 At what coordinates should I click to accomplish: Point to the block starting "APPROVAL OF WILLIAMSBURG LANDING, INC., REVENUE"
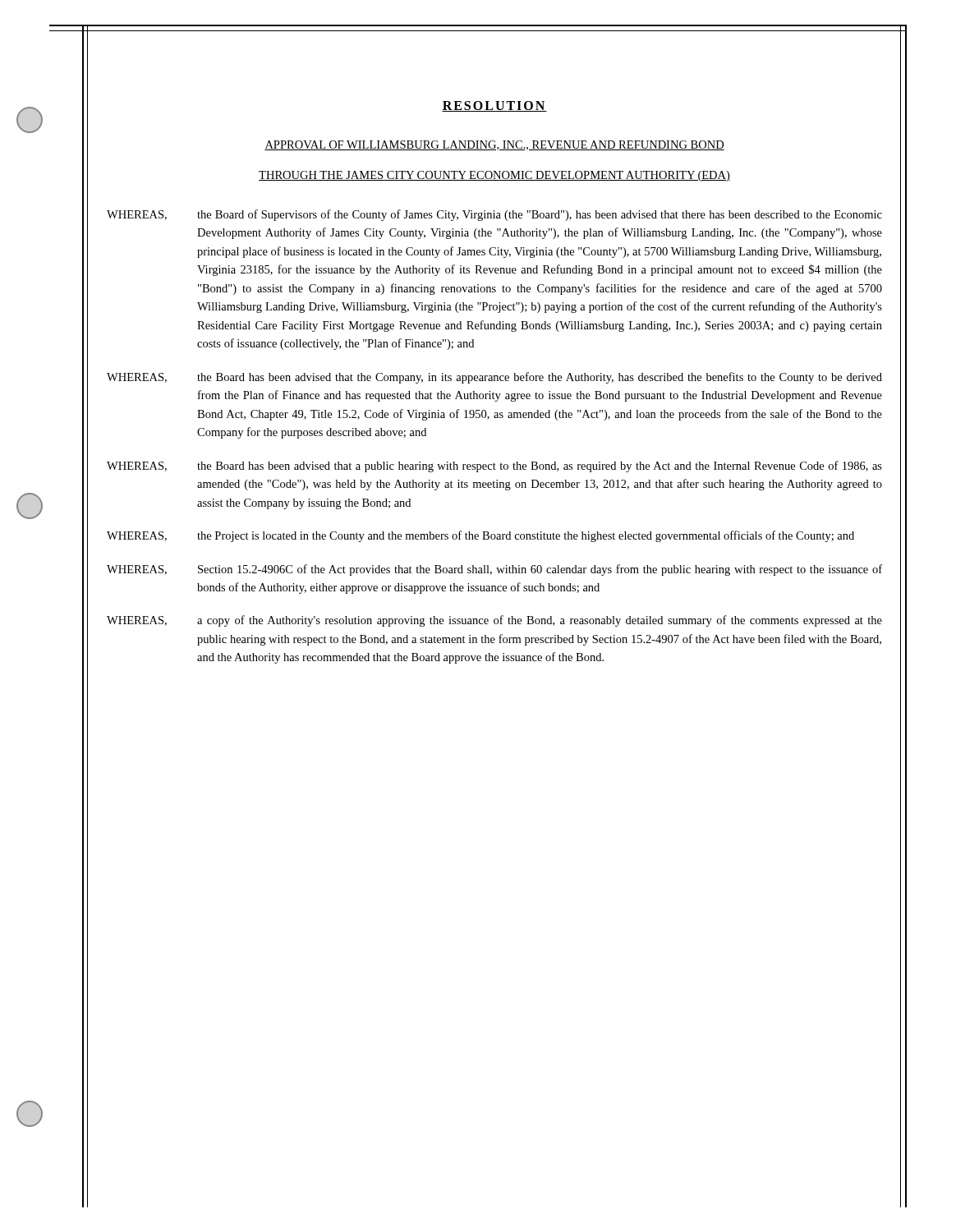[494, 145]
